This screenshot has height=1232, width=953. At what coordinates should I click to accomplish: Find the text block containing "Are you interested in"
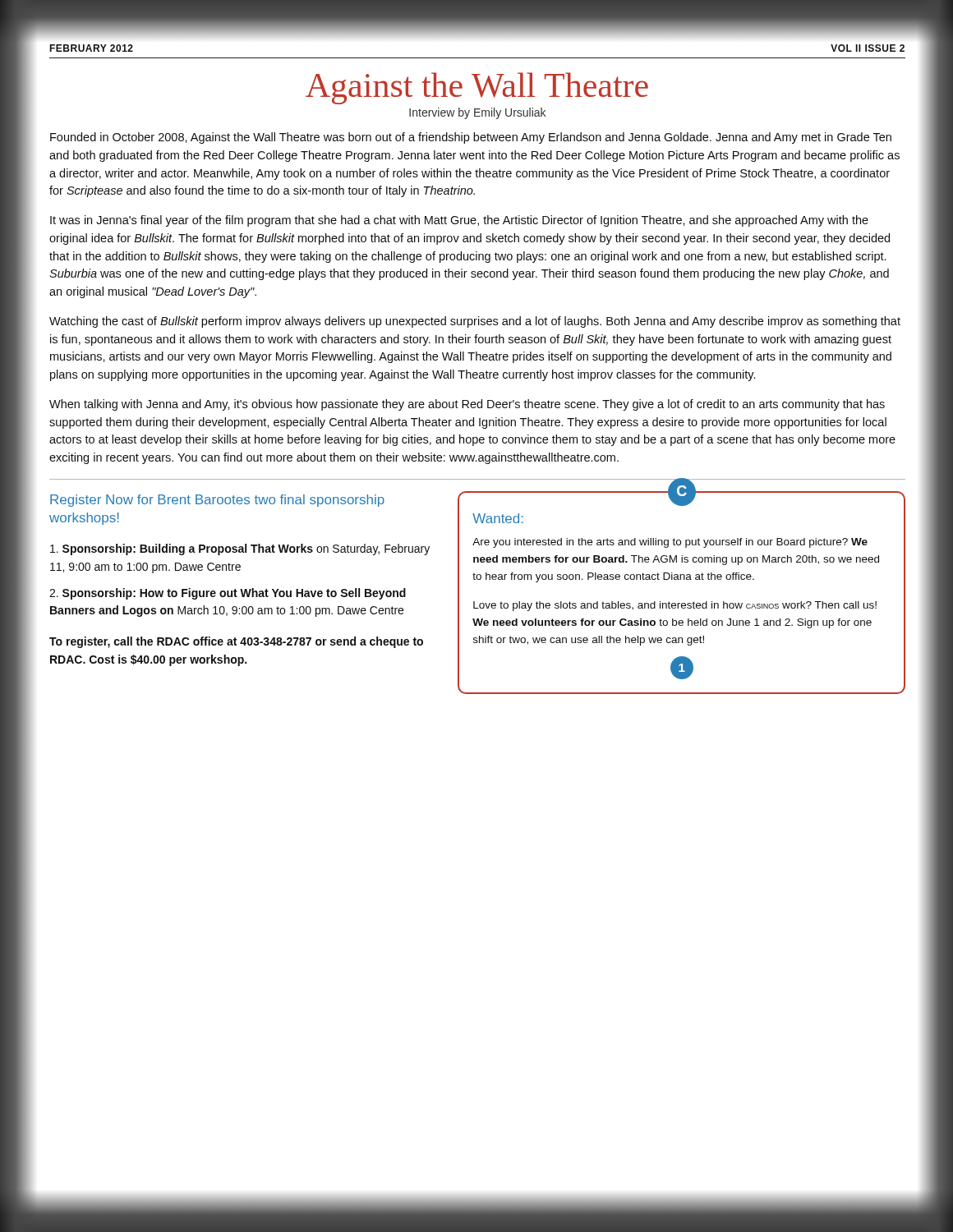676,559
